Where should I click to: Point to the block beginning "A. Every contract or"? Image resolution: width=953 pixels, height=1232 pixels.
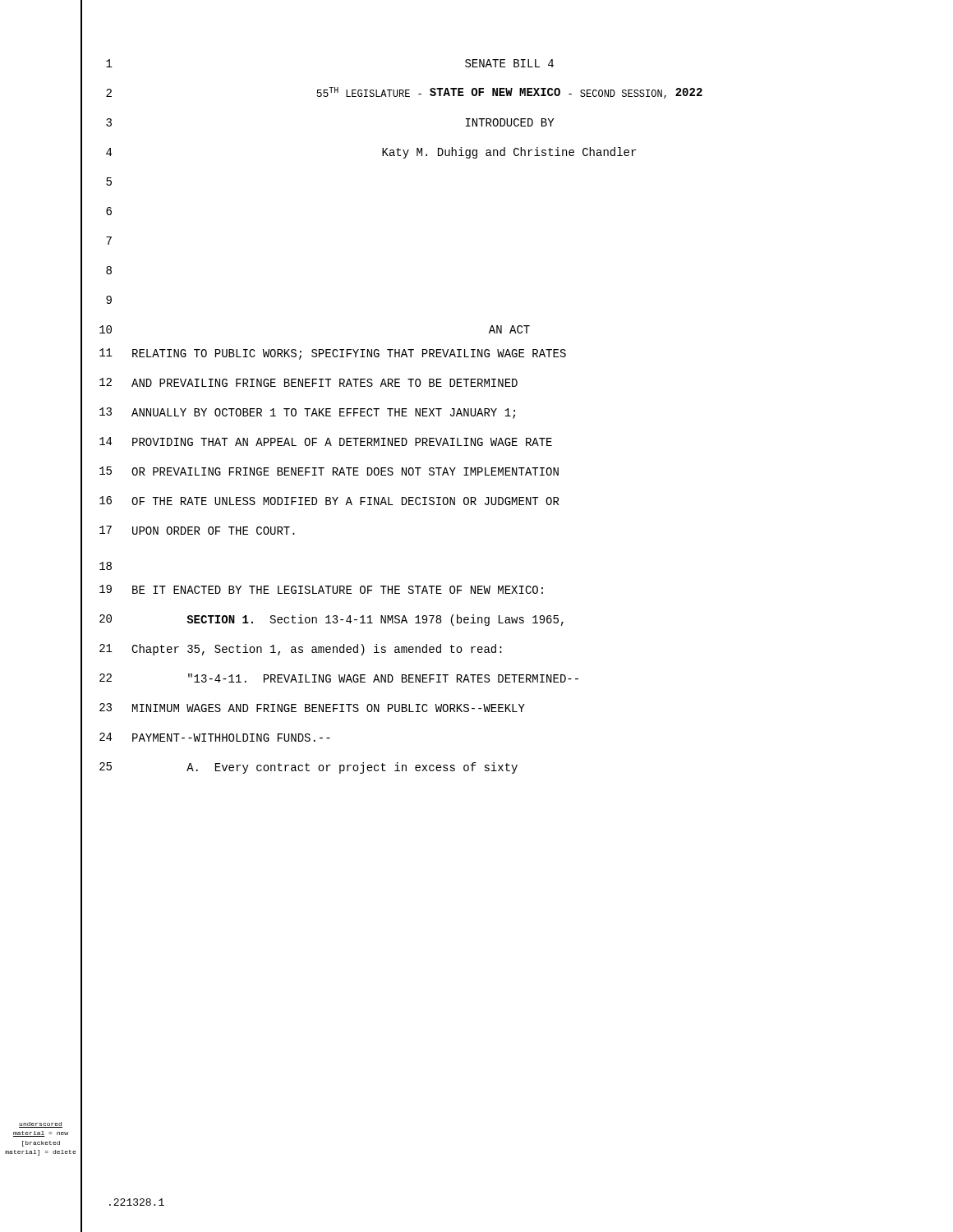325,768
